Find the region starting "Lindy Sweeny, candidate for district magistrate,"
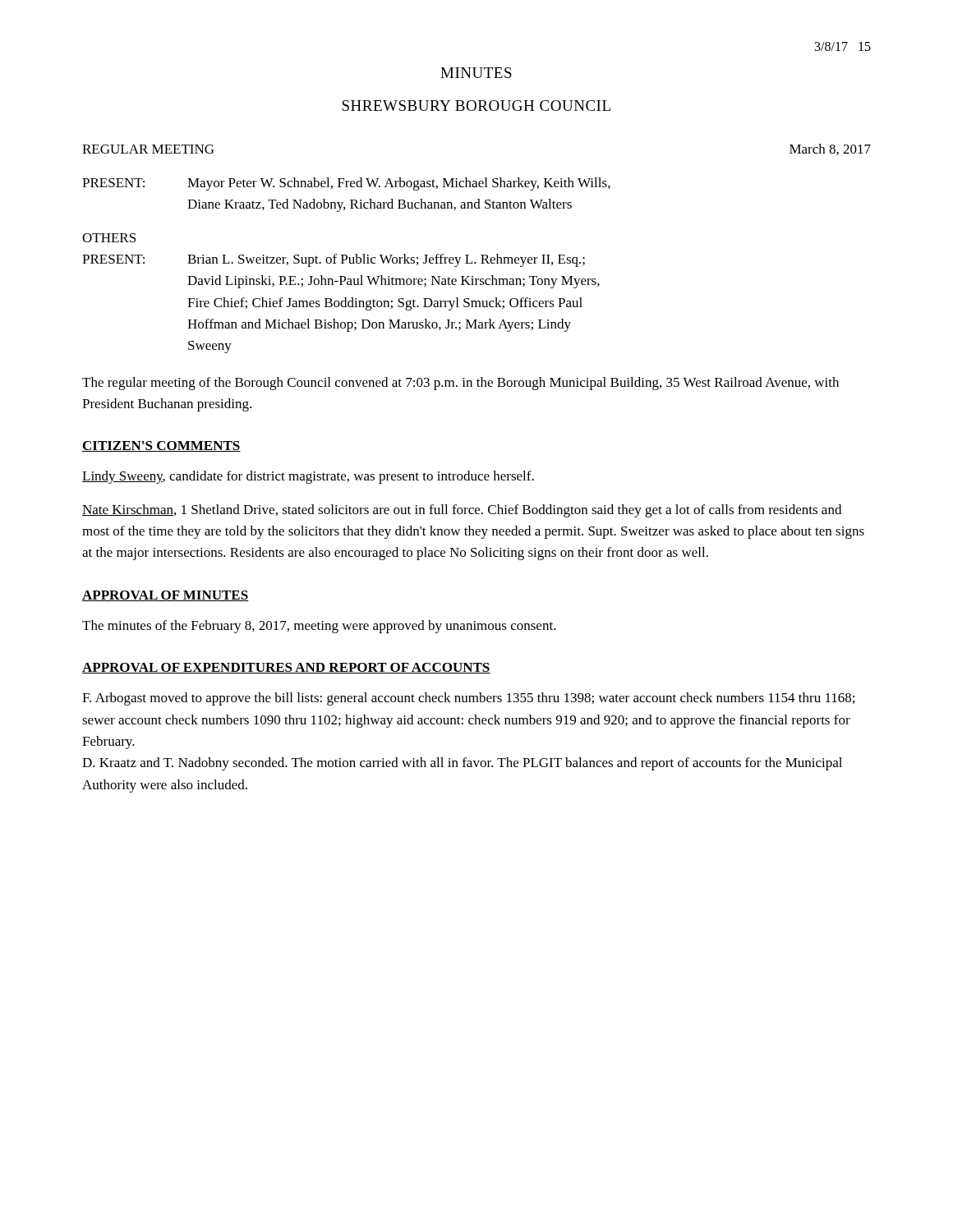Screen dimensions: 1232x953 (x=308, y=476)
